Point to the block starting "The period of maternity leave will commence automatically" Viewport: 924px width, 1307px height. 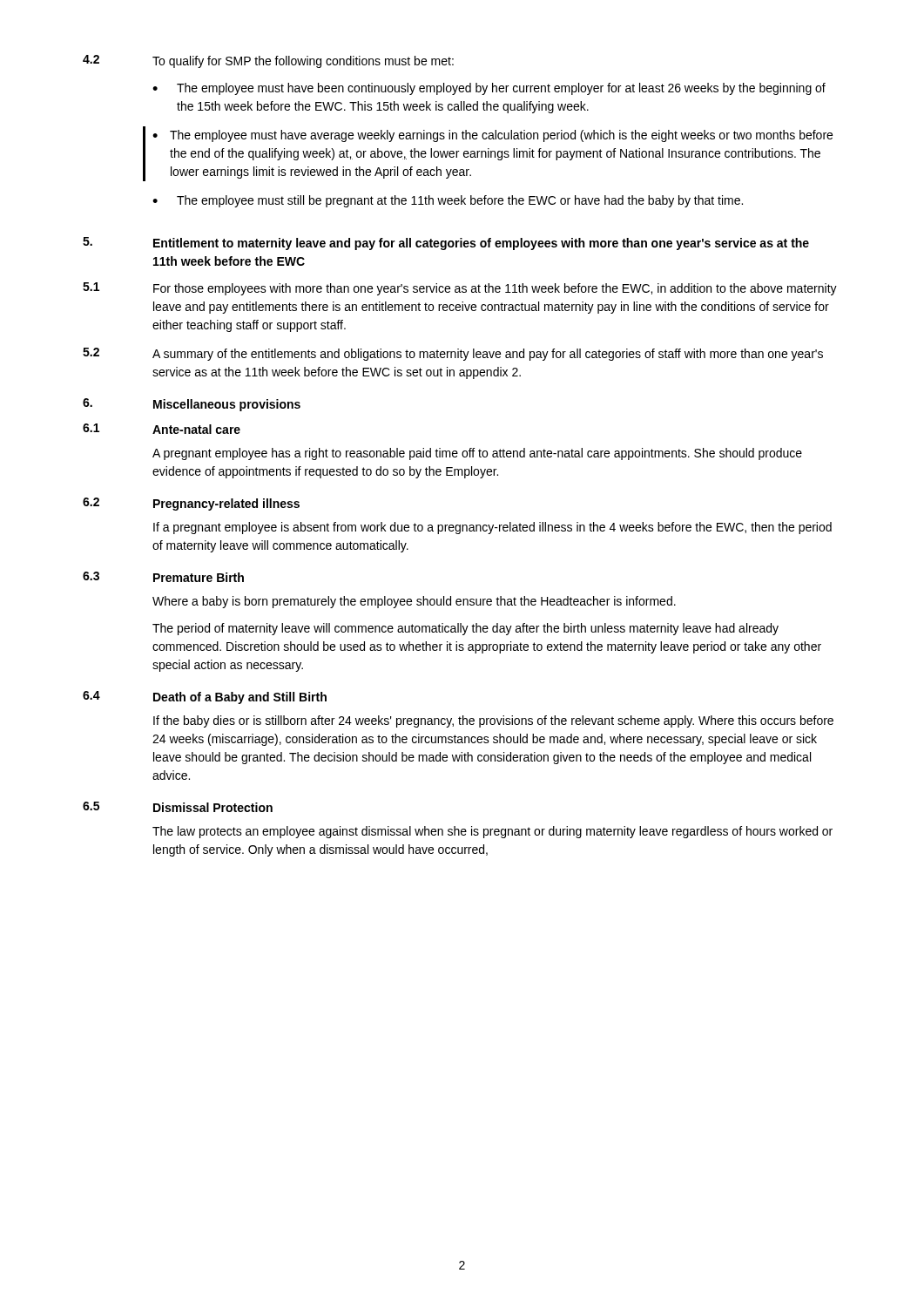click(460, 647)
